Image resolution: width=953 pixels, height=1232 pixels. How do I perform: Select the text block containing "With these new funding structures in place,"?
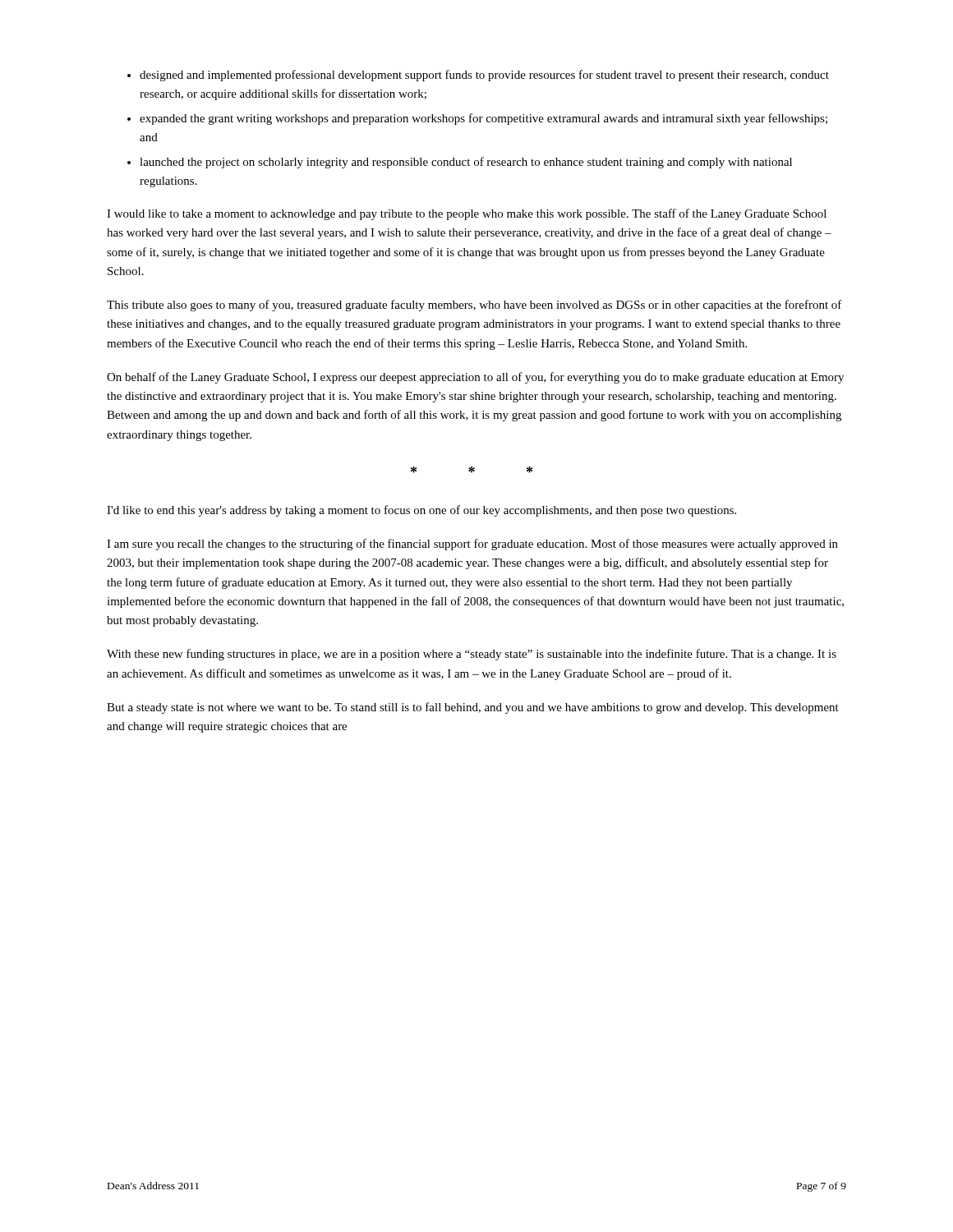[x=472, y=664]
